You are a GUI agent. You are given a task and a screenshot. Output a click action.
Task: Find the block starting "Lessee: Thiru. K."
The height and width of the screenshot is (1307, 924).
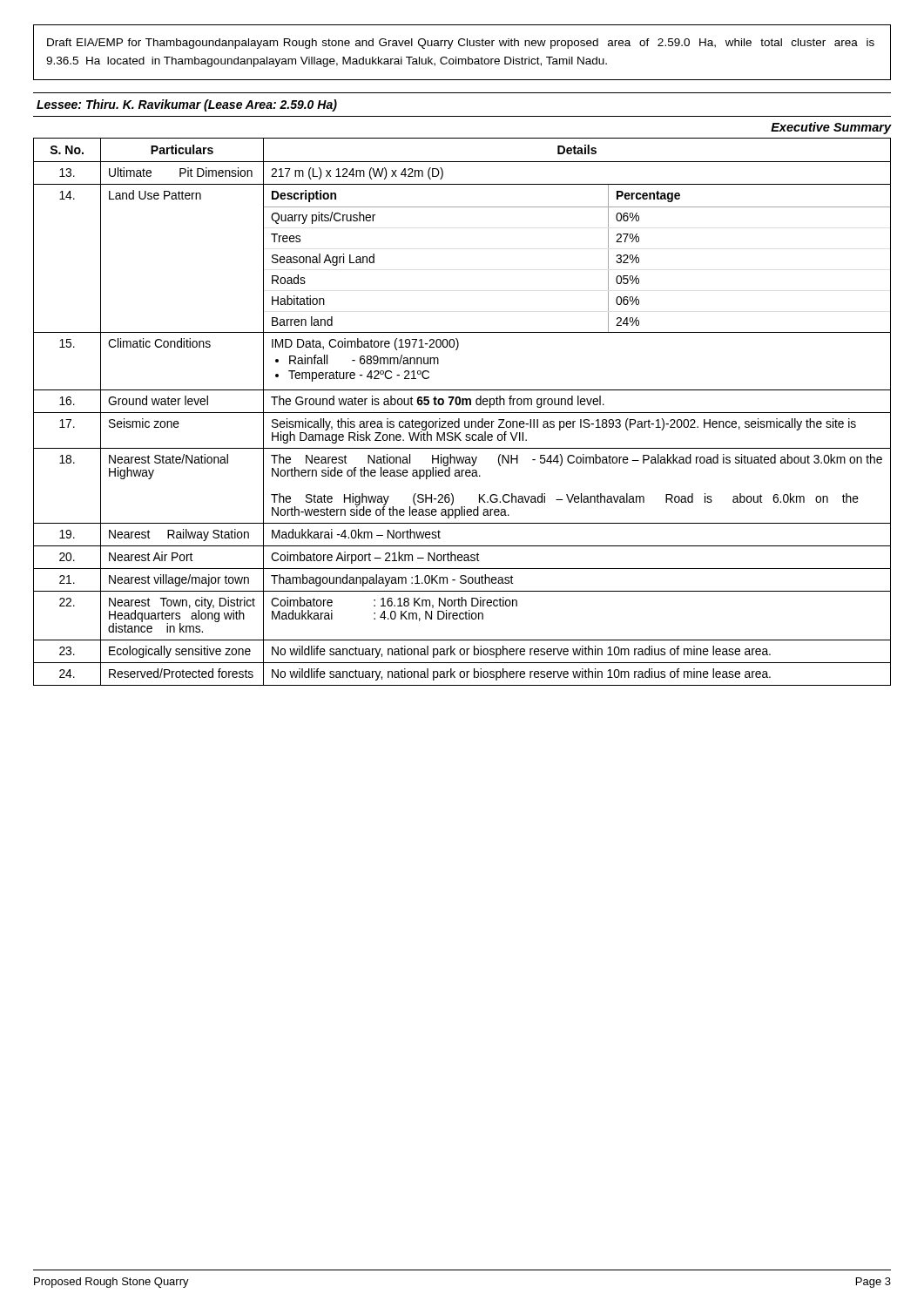[185, 104]
